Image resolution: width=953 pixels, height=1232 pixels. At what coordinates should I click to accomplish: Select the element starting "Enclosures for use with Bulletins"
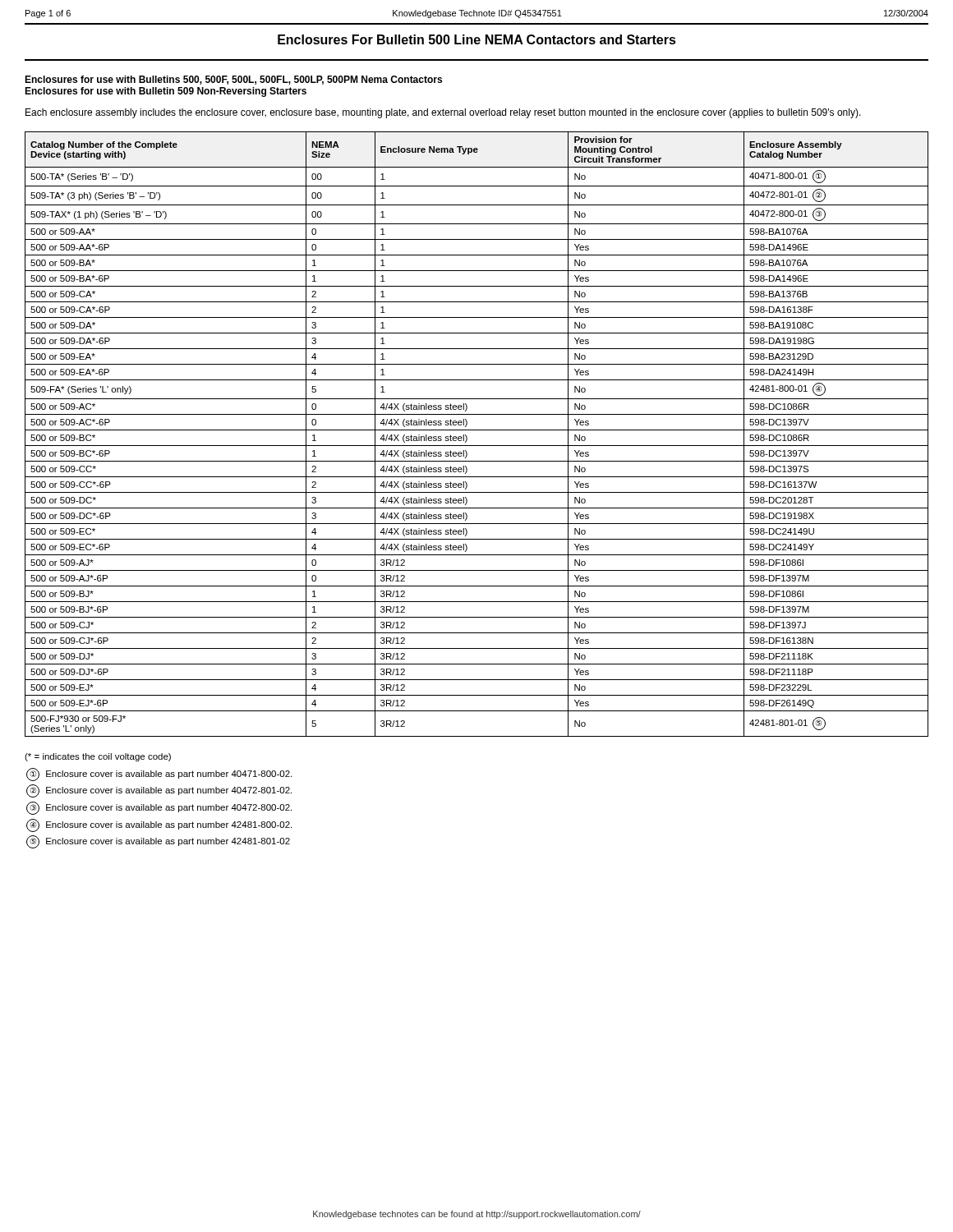click(x=234, y=85)
